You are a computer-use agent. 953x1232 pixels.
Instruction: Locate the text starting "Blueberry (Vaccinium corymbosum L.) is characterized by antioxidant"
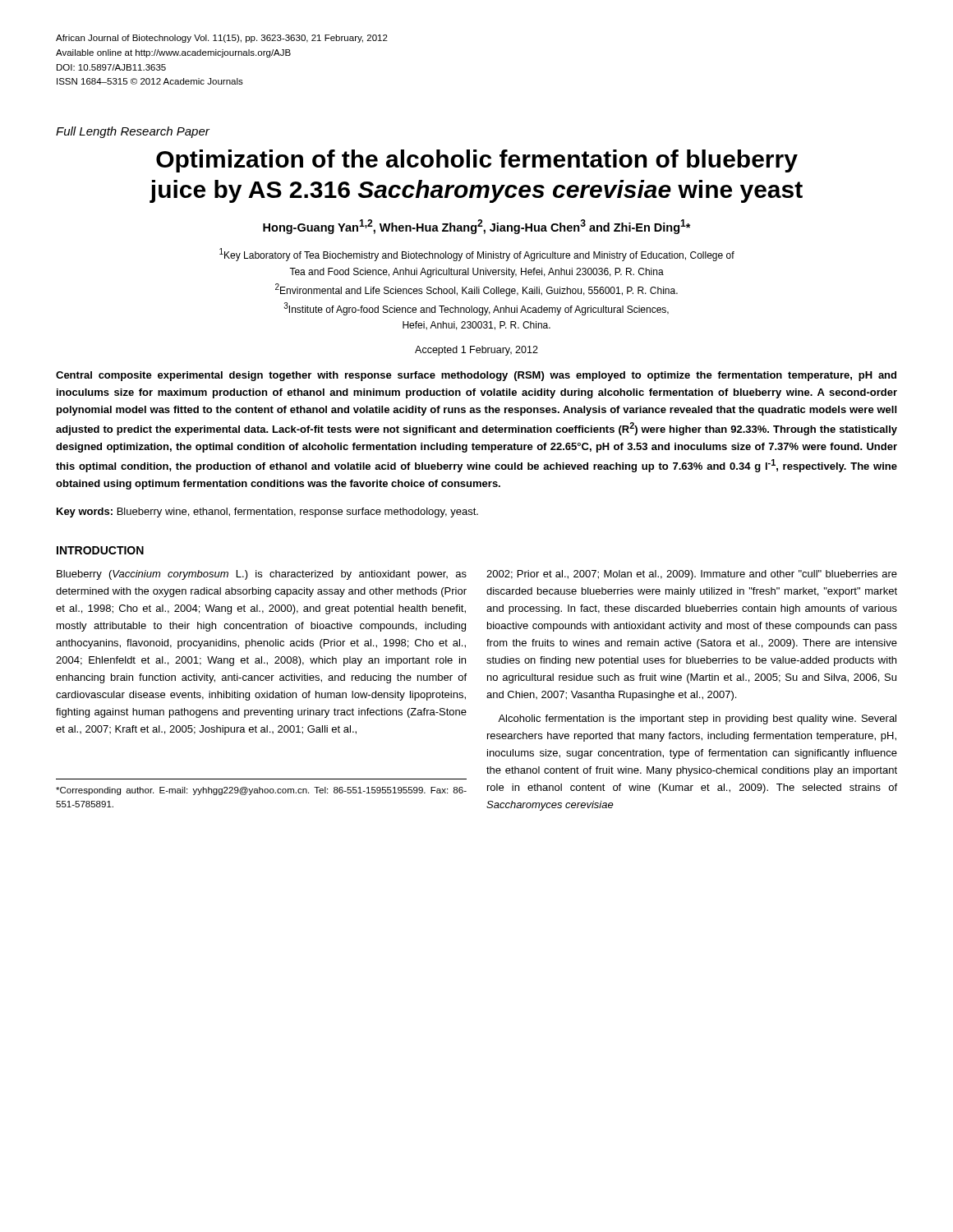pyautogui.click(x=261, y=688)
